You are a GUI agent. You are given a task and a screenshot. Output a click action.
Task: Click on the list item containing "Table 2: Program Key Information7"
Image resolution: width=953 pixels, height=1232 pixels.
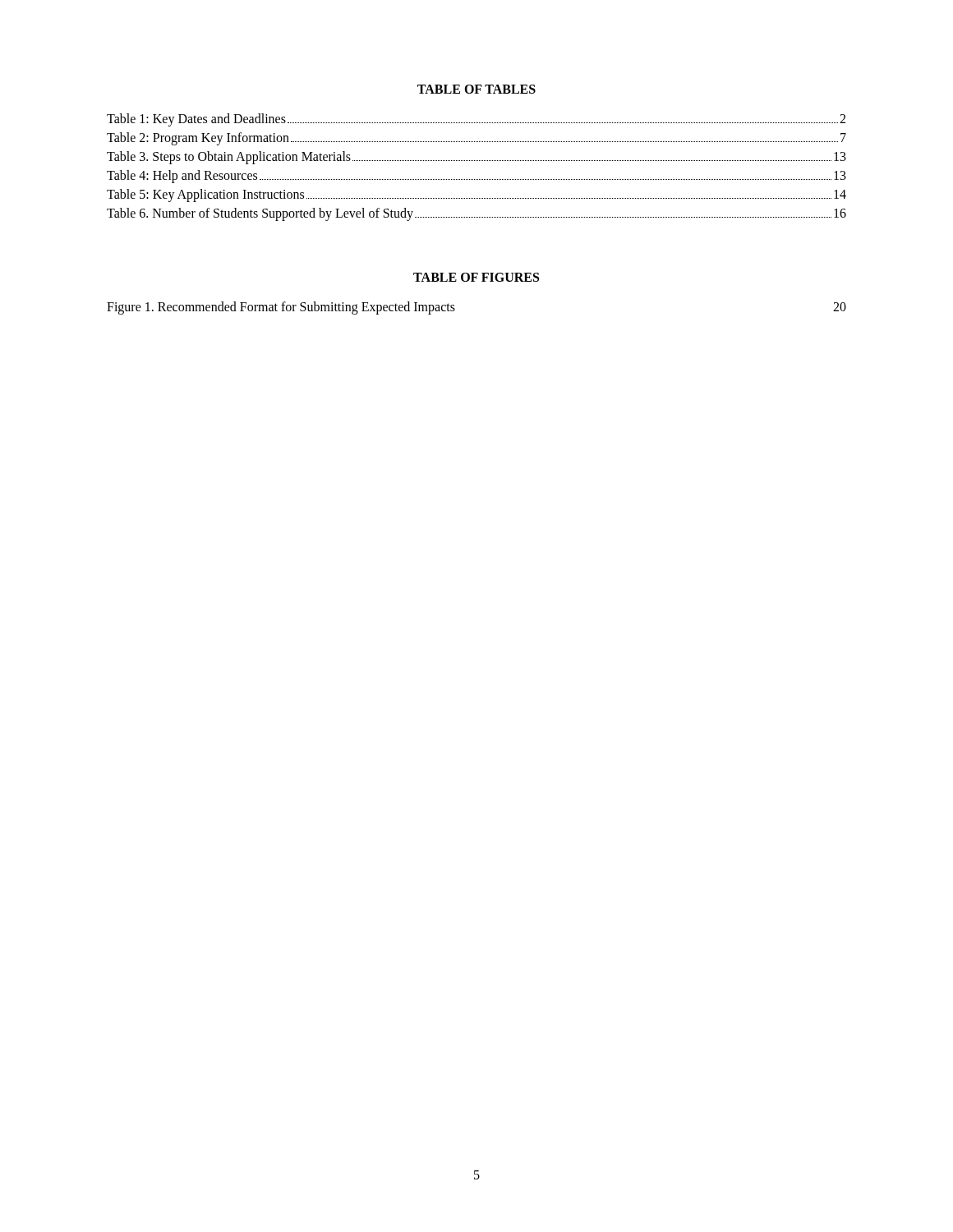(476, 138)
